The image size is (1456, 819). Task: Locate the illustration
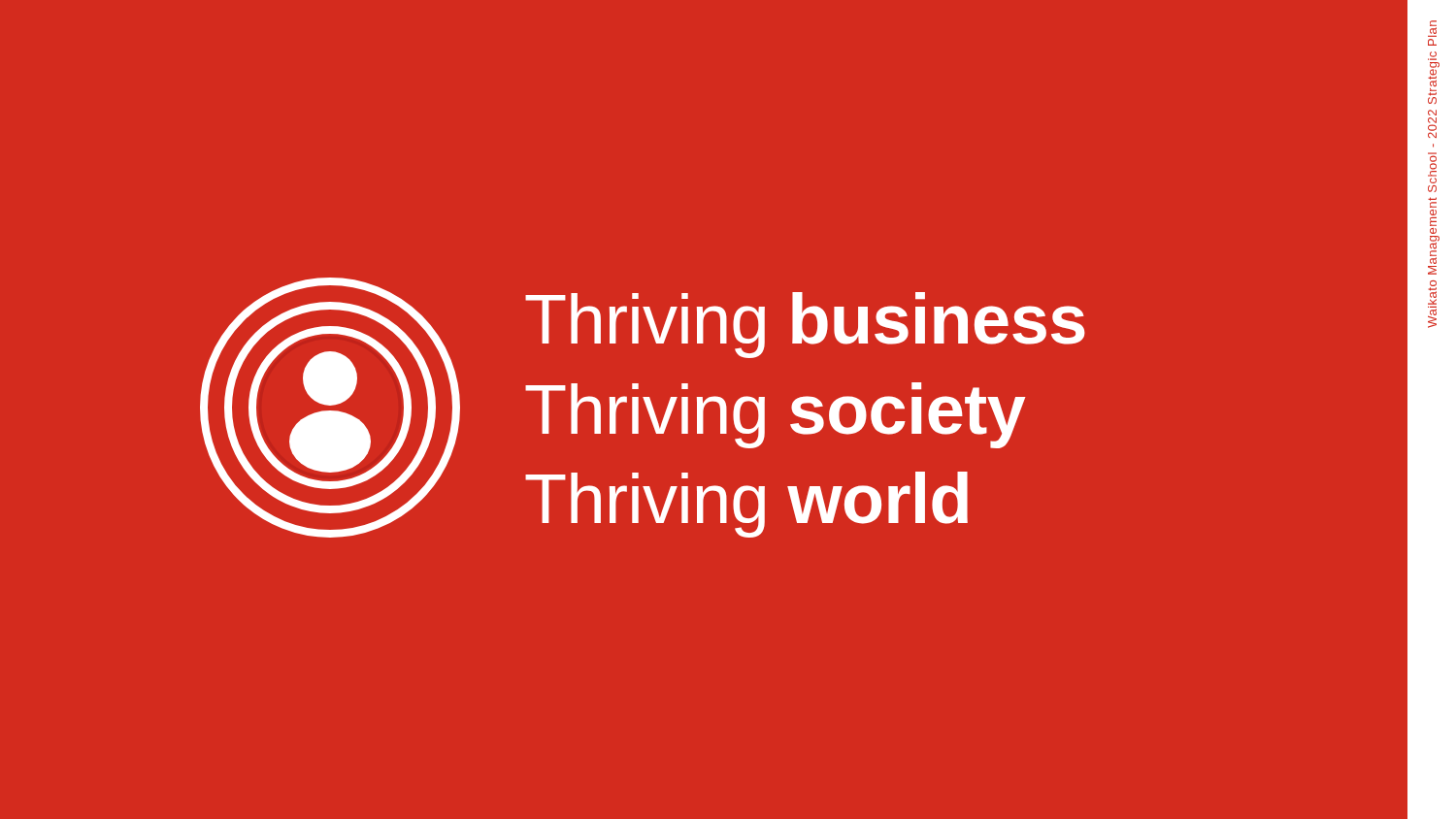(x=330, y=410)
